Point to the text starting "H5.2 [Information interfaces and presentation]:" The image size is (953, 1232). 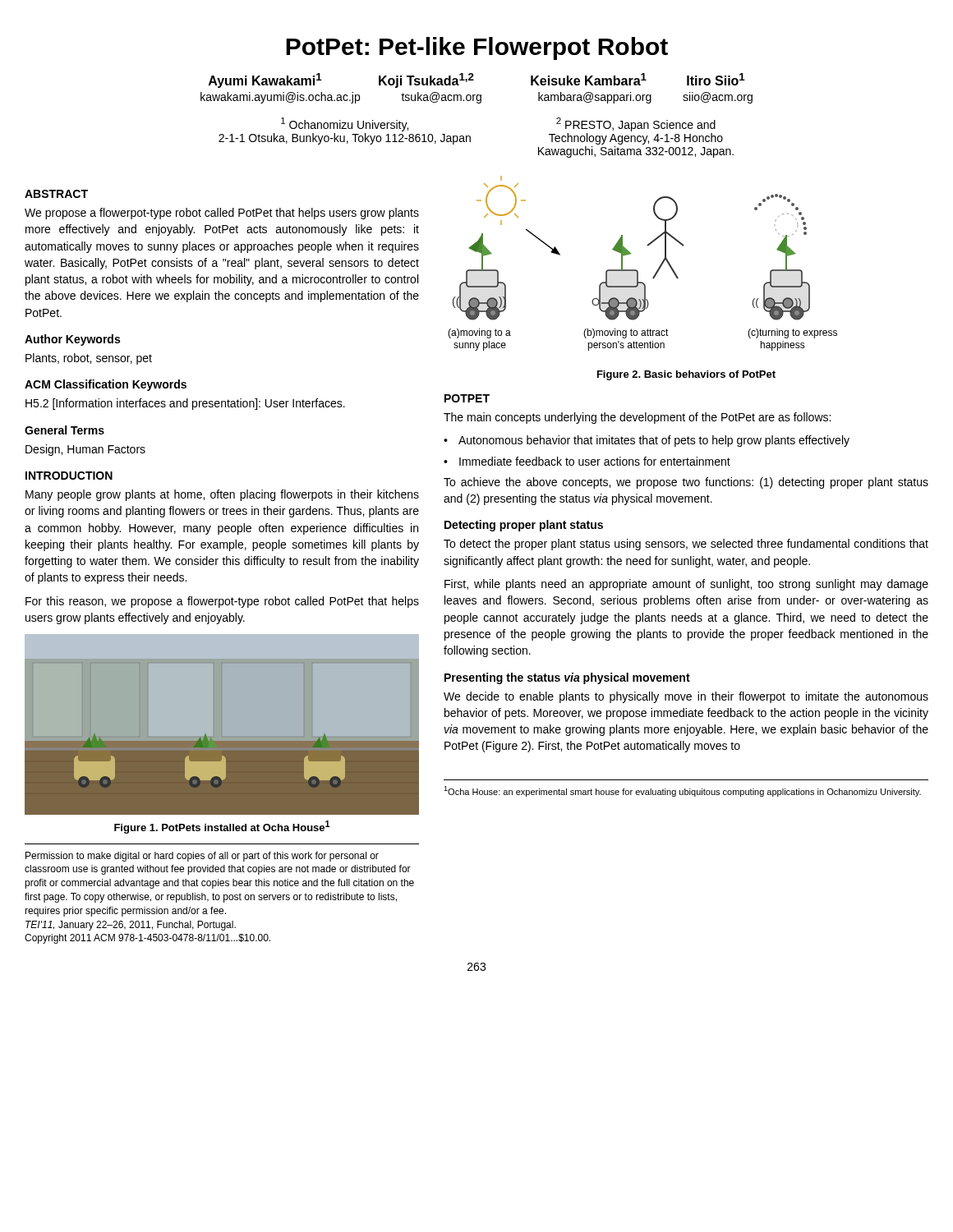[x=185, y=404]
